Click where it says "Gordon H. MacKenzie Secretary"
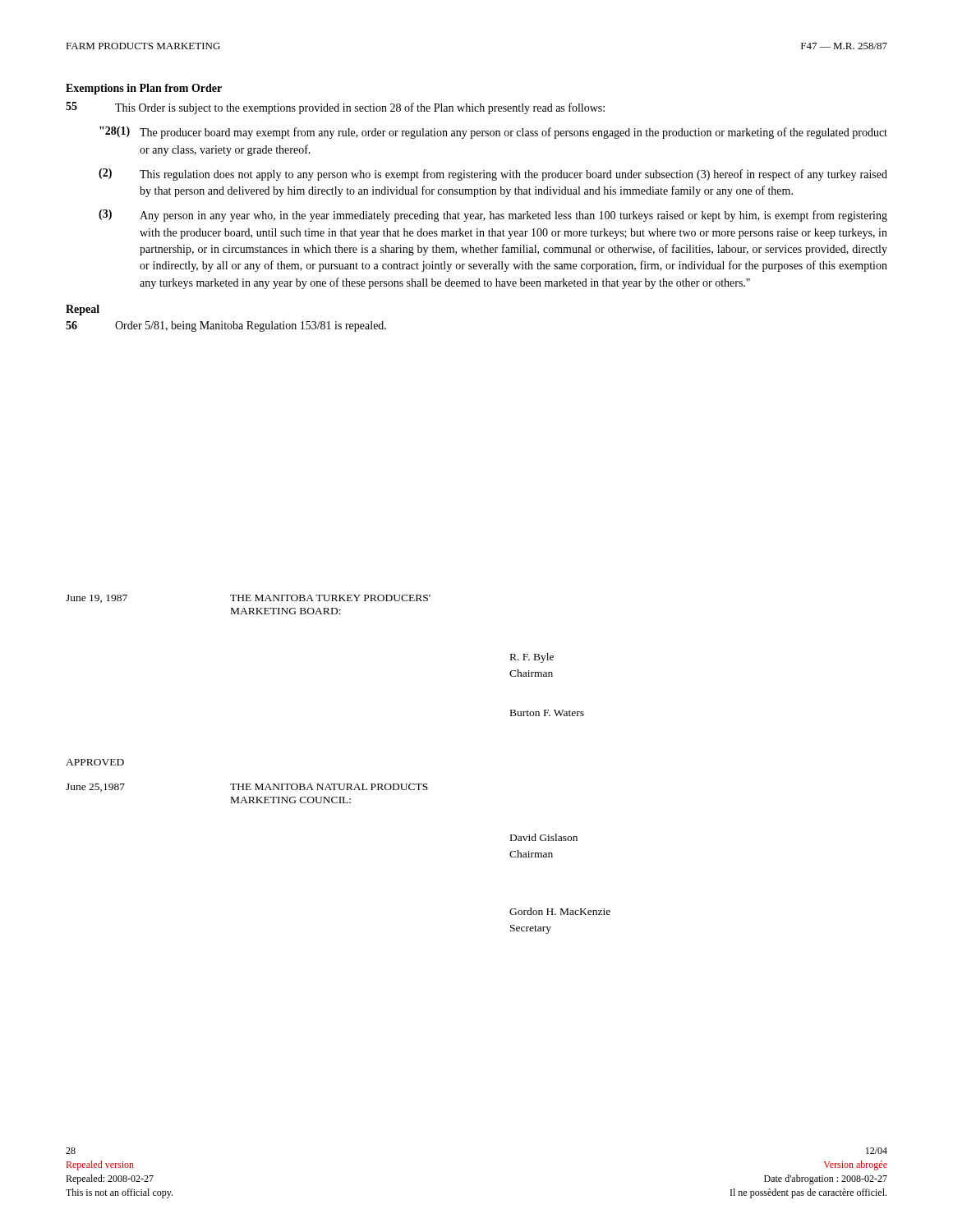The width and height of the screenshot is (953, 1232). coord(560,920)
